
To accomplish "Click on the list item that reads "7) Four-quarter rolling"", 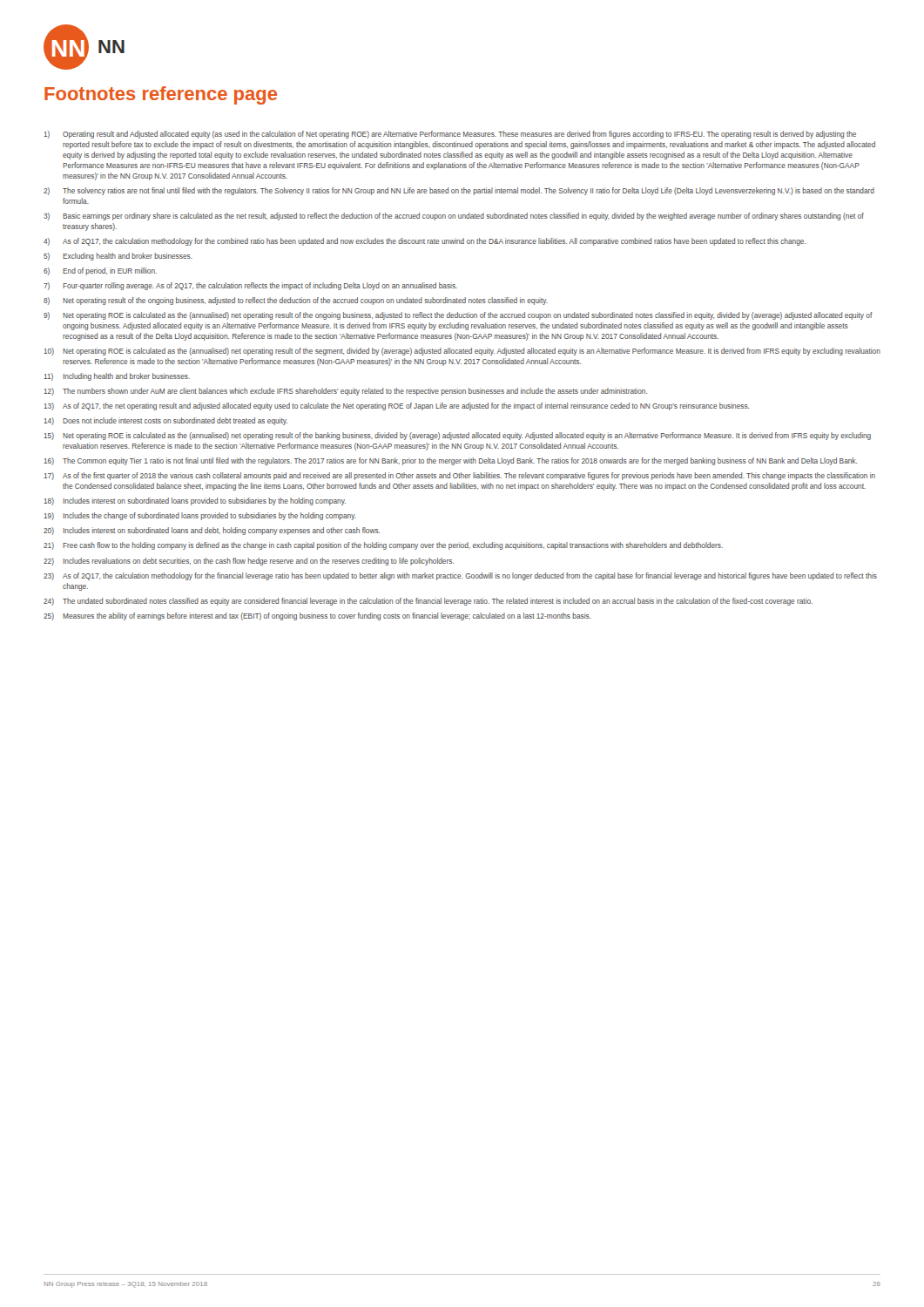I will click(462, 286).
